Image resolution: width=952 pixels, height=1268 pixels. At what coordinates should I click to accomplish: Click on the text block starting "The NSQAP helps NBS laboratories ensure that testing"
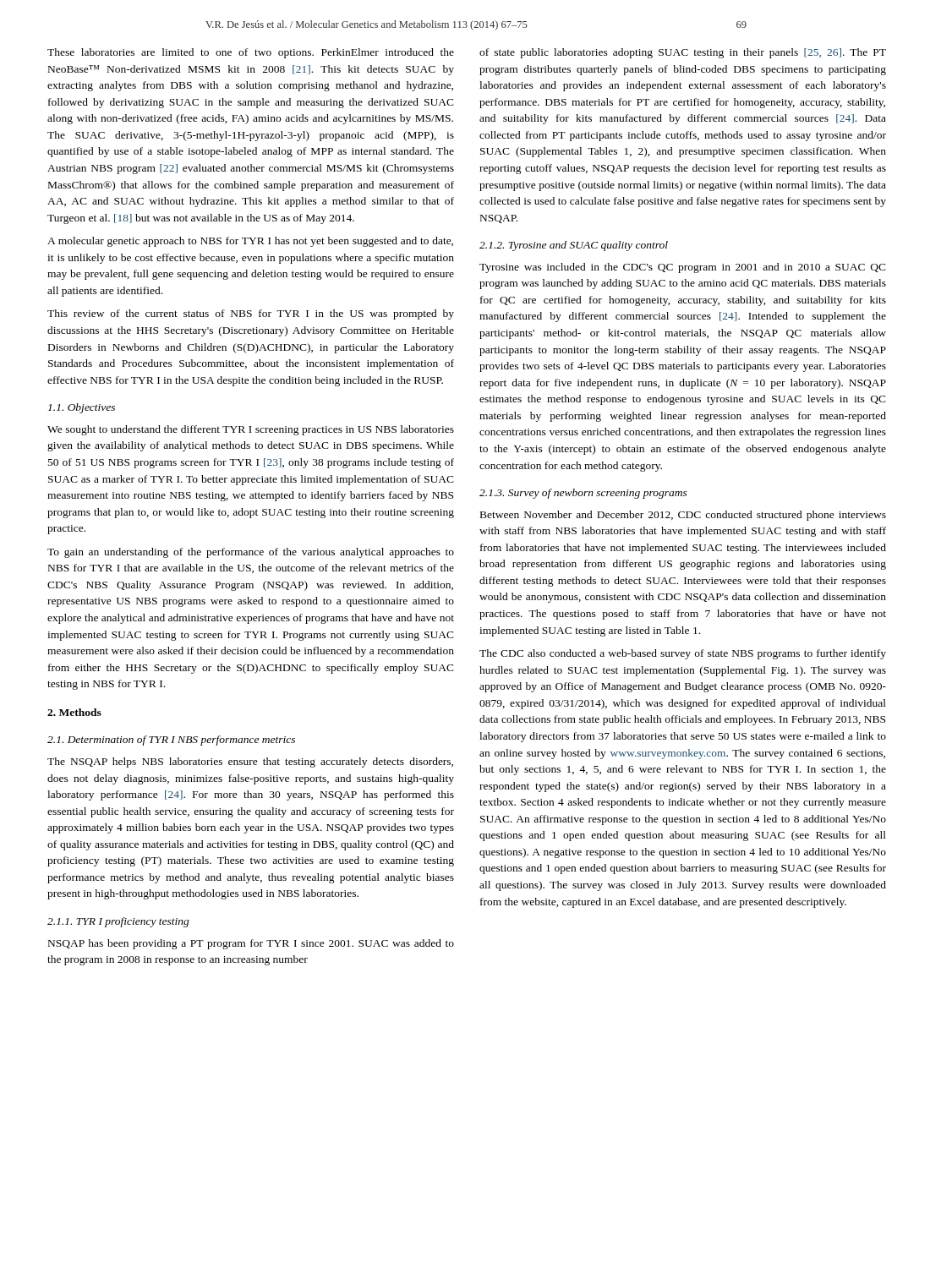251,828
